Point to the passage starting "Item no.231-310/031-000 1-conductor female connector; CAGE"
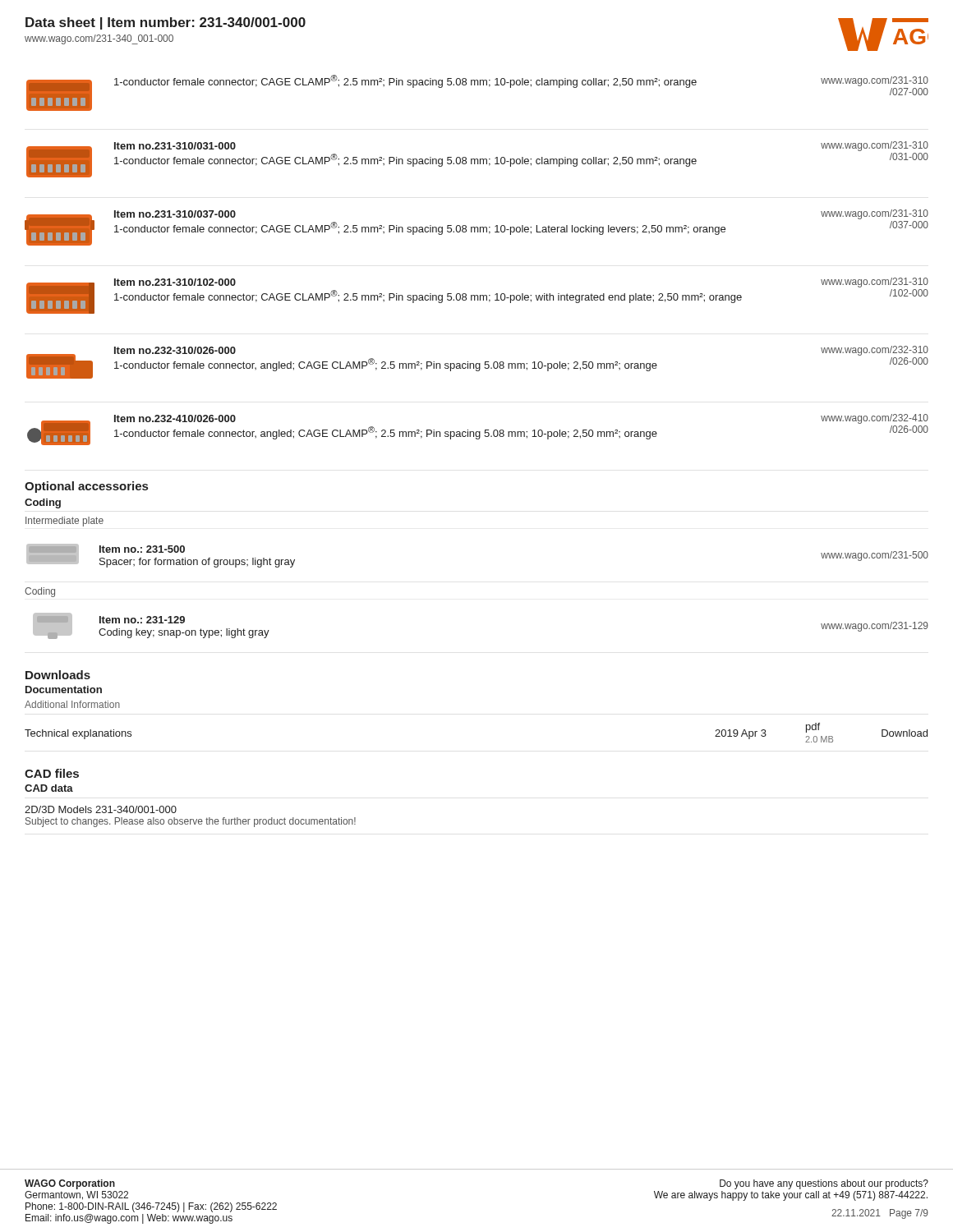Screen dimensions: 1232x953 pyautogui.click(x=439, y=153)
